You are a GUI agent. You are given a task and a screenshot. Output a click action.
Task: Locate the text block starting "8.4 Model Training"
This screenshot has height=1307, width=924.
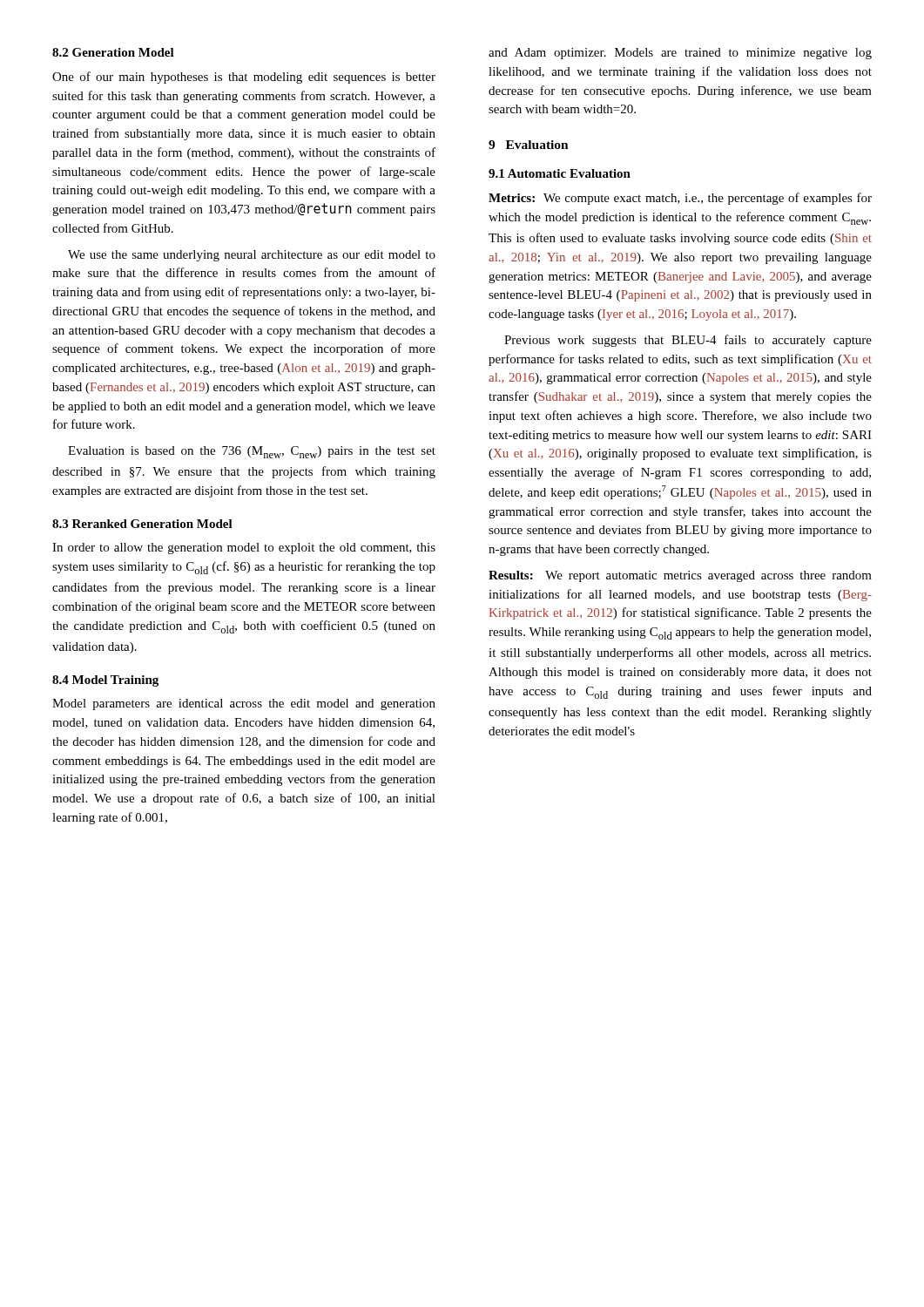tap(106, 679)
